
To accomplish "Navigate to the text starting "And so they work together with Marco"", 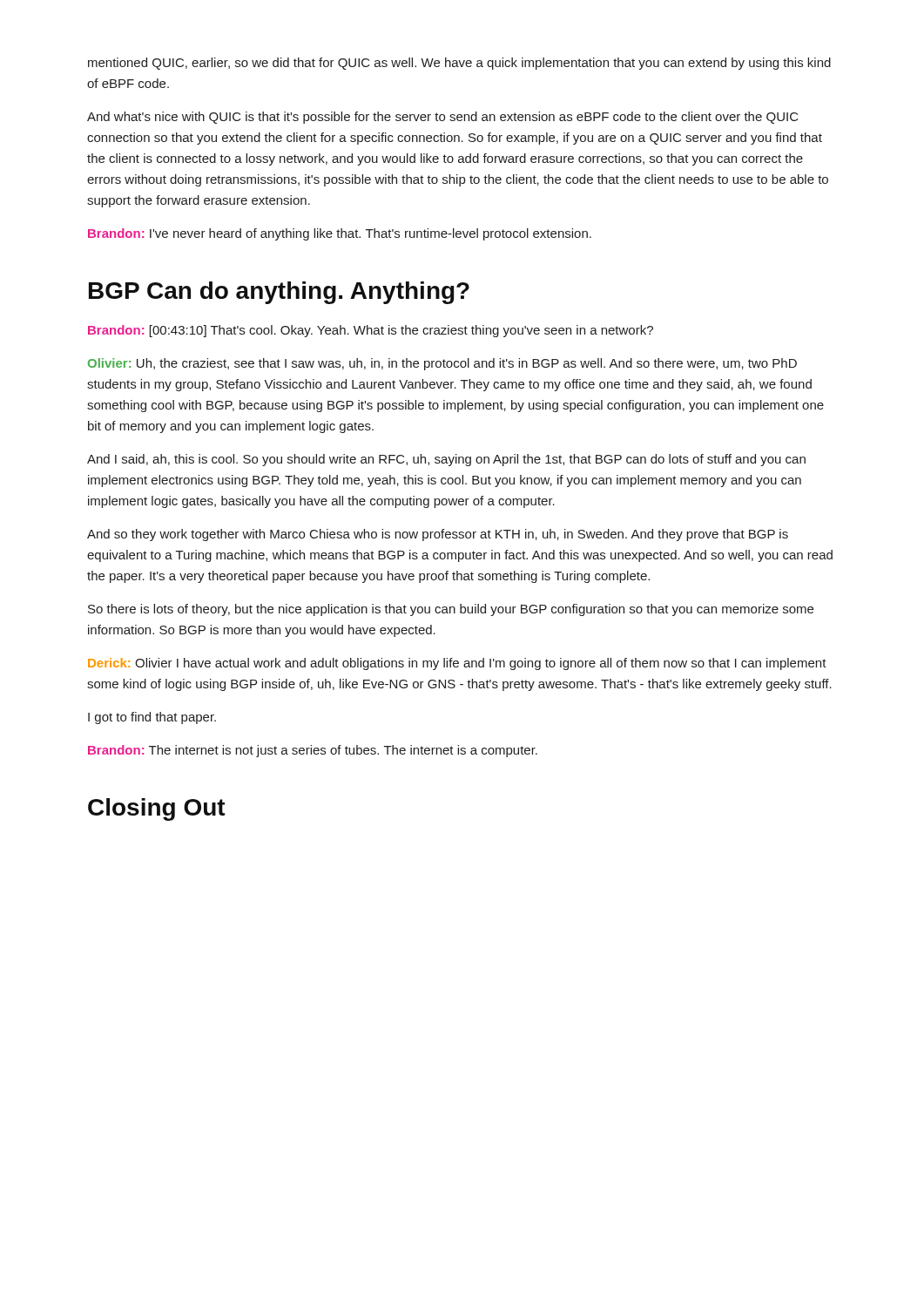I will [462, 555].
